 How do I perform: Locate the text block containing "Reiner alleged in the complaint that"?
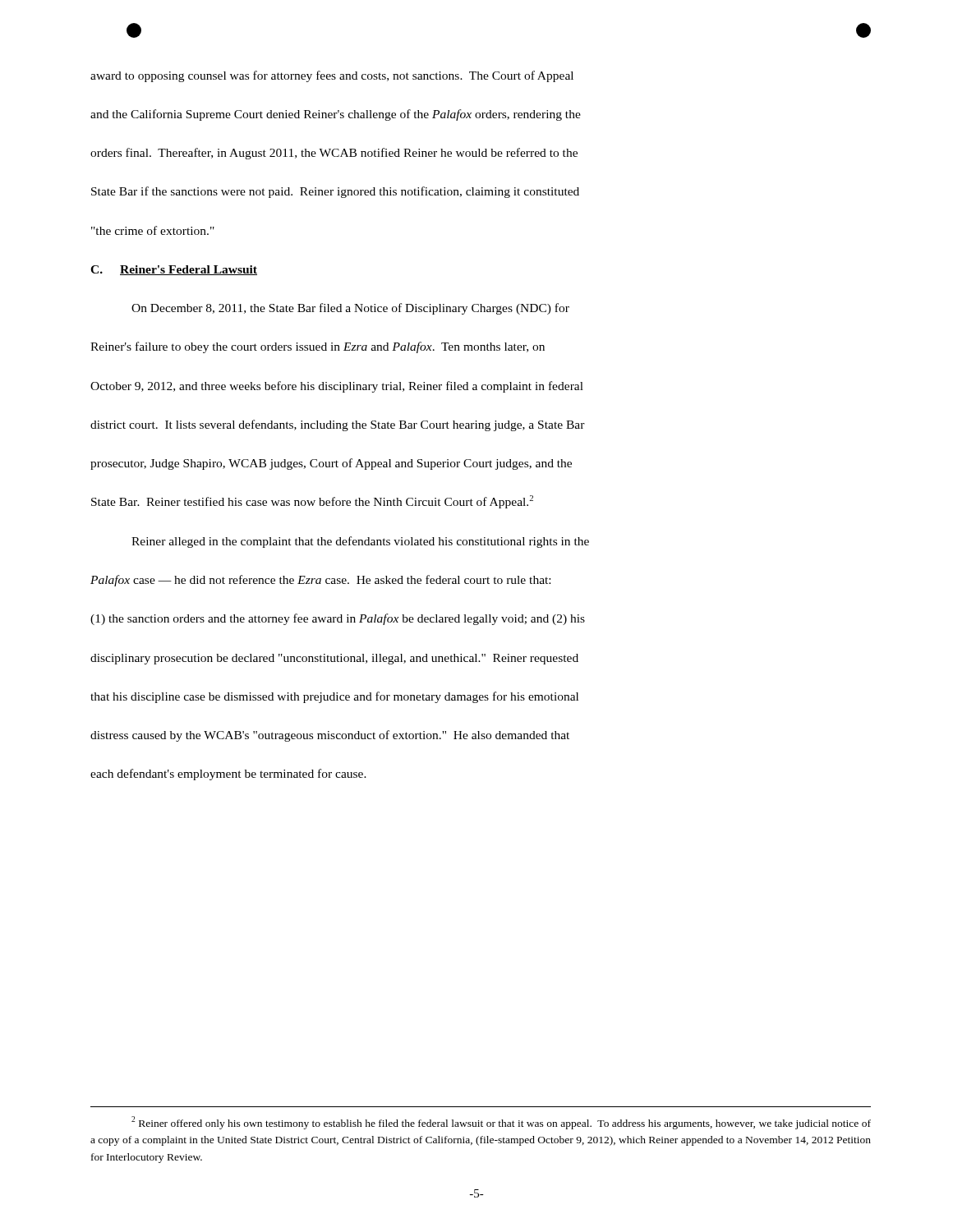[x=481, y=658]
